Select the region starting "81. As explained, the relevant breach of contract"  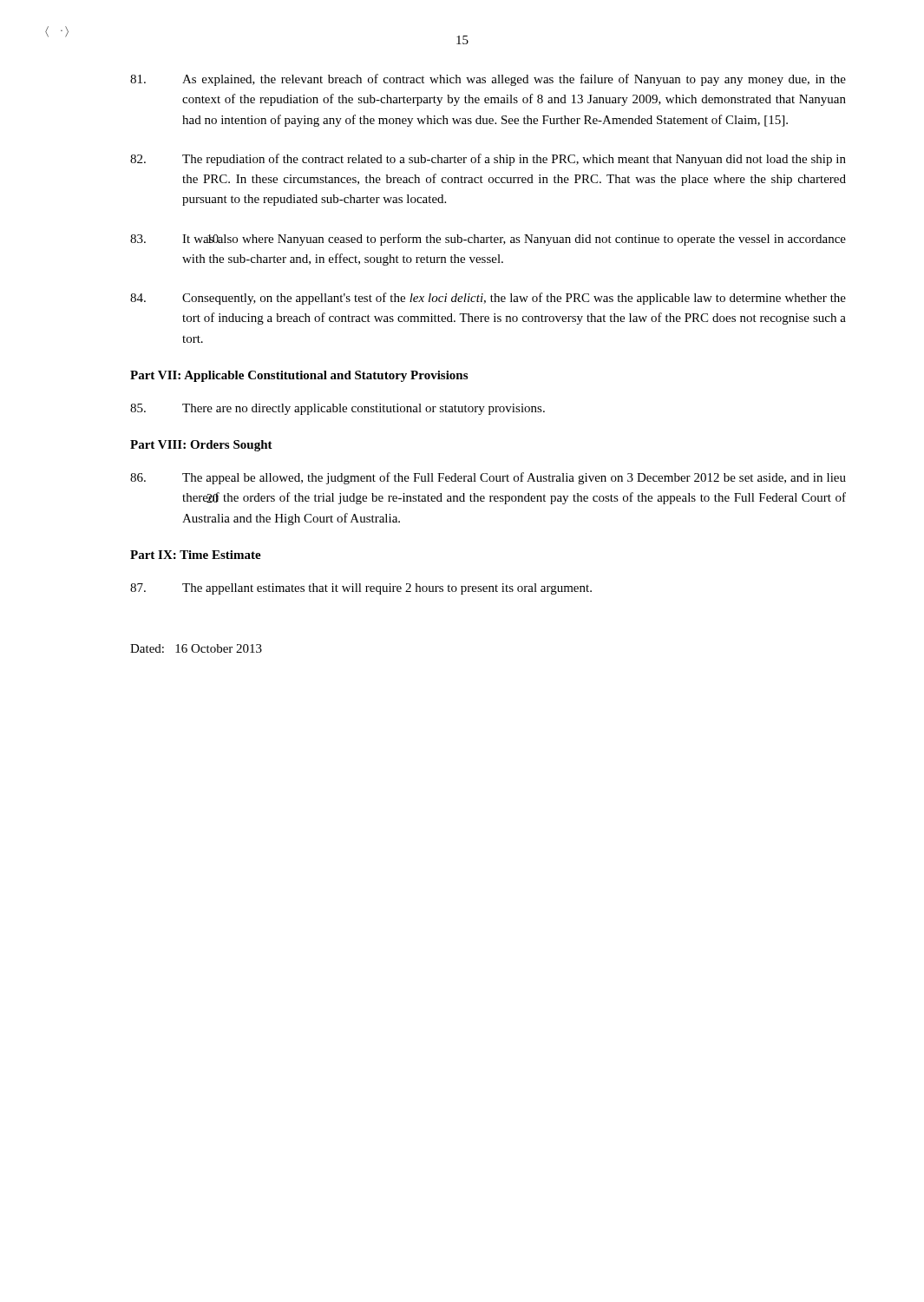pyautogui.click(x=488, y=100)
